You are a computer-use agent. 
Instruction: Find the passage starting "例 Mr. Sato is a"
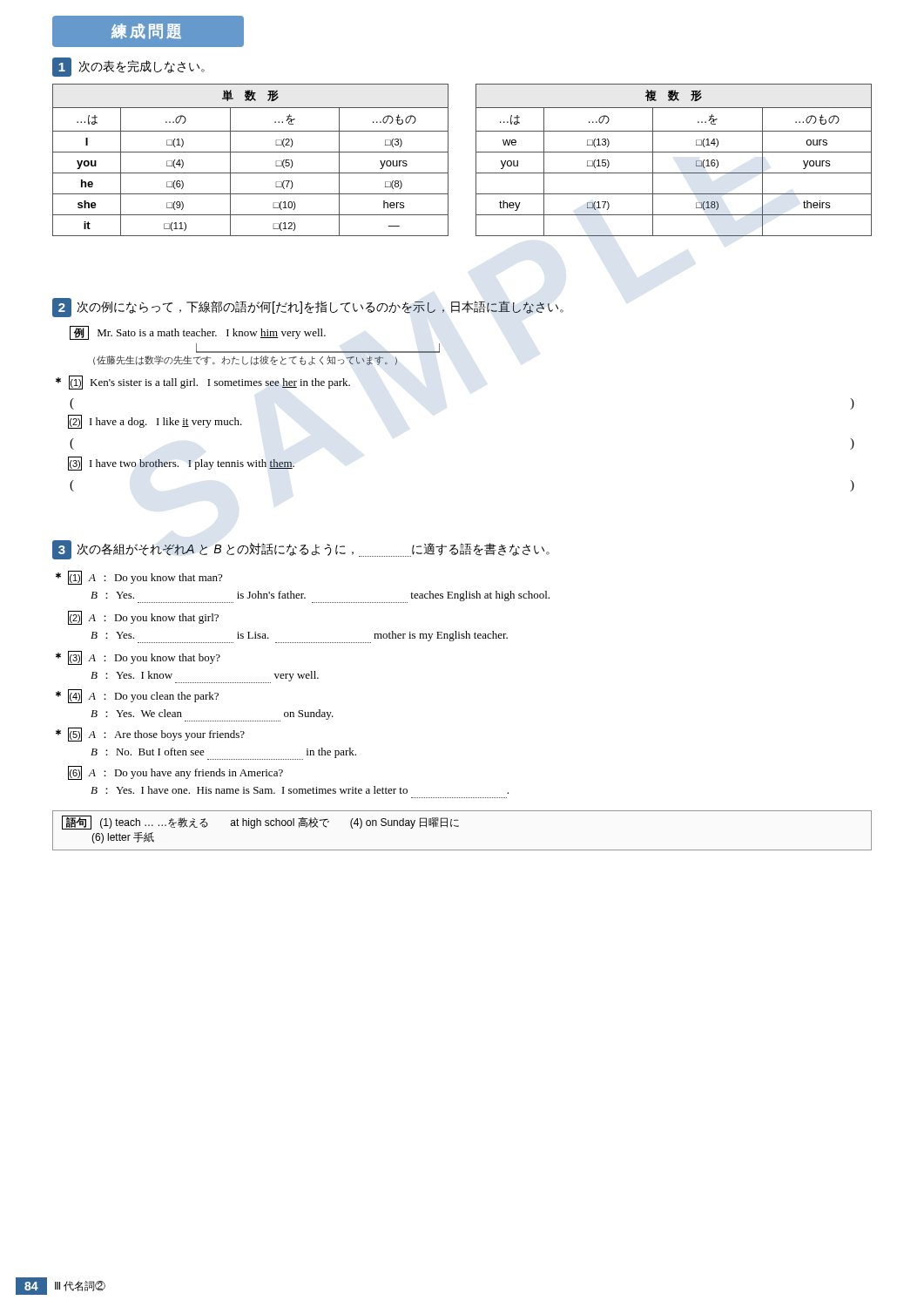point(198,333)
